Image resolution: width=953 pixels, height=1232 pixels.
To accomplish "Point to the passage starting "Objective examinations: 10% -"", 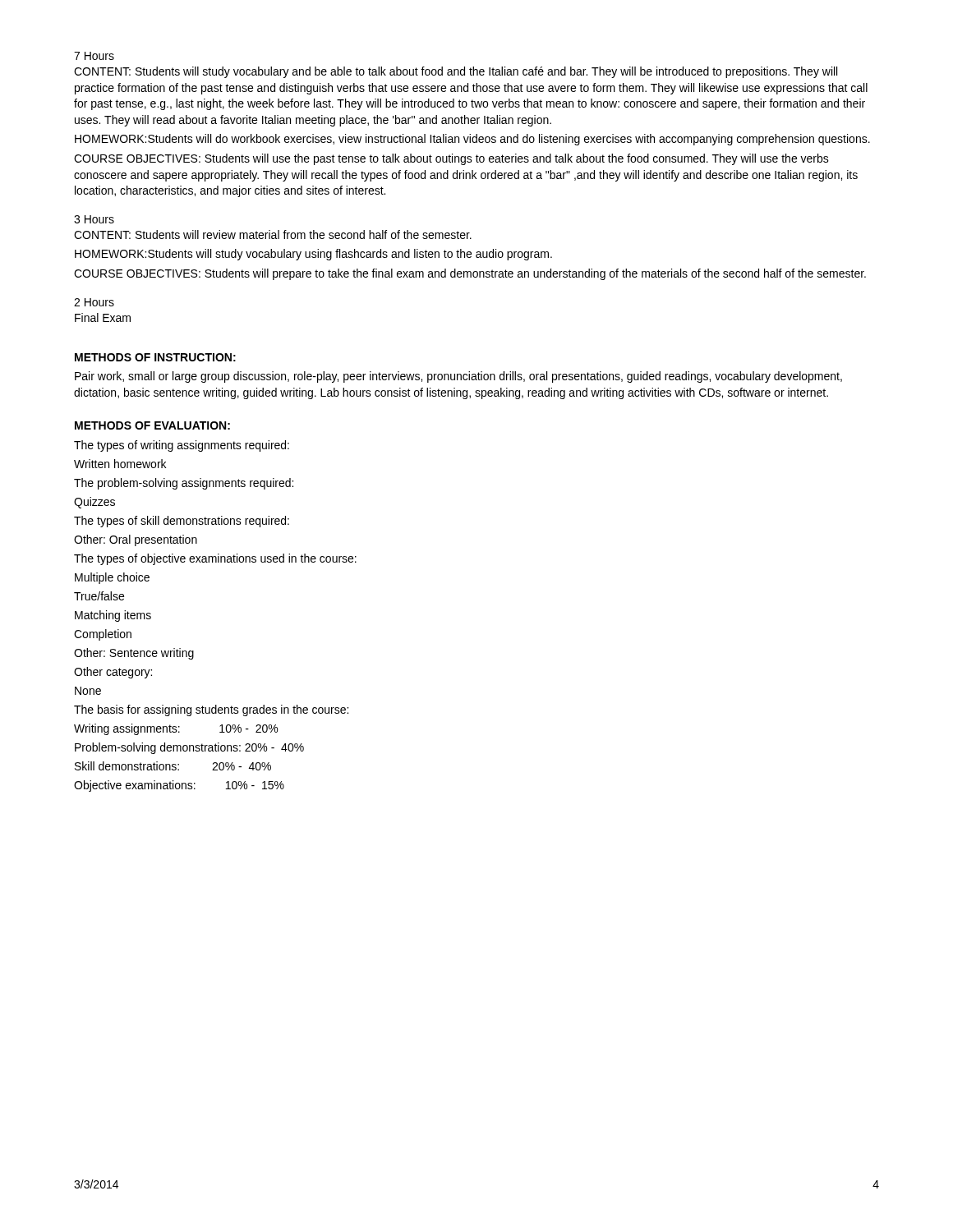I will click(179, 785).
